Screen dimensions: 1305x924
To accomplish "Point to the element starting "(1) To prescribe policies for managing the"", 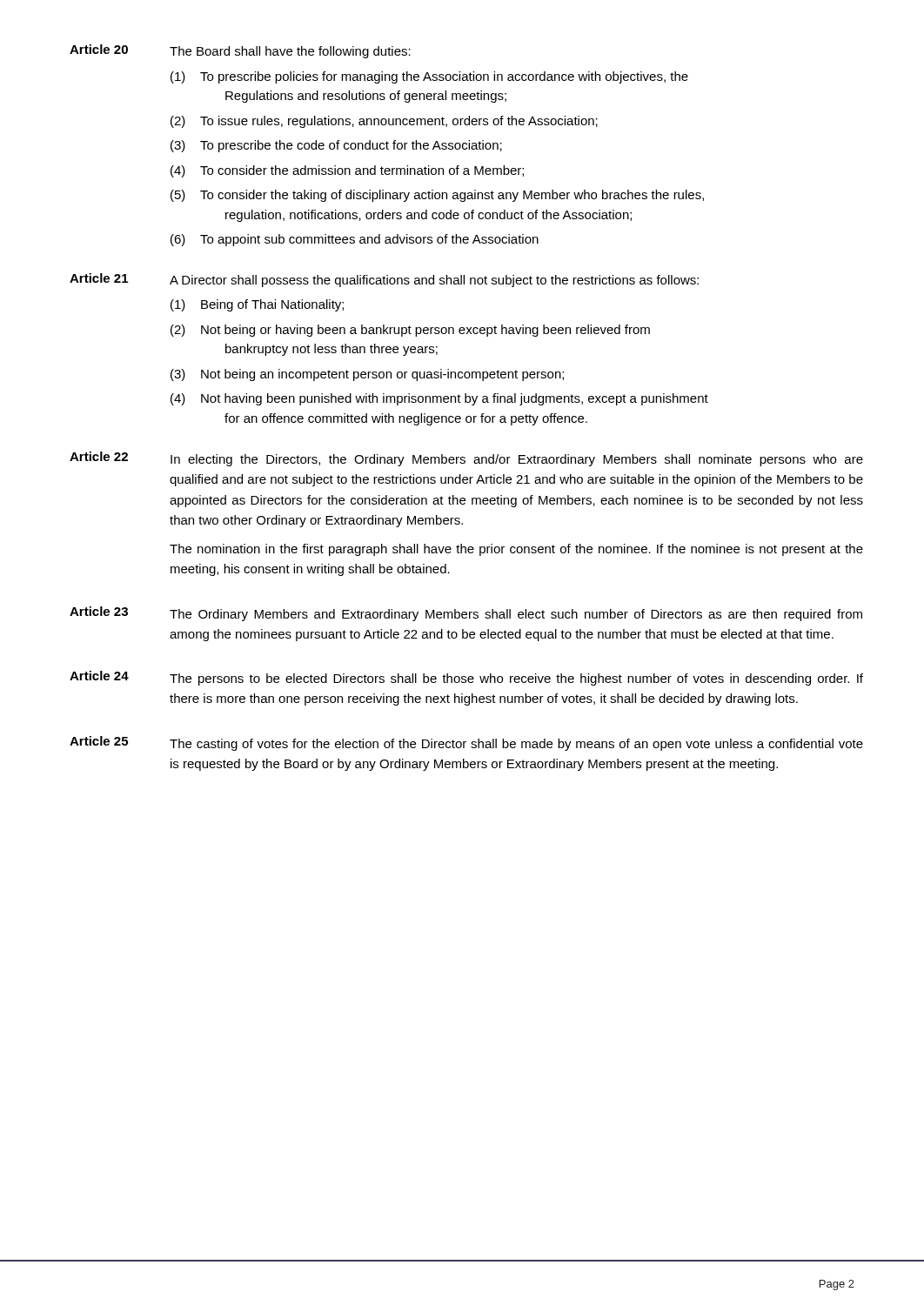I will tap(516, 86).
